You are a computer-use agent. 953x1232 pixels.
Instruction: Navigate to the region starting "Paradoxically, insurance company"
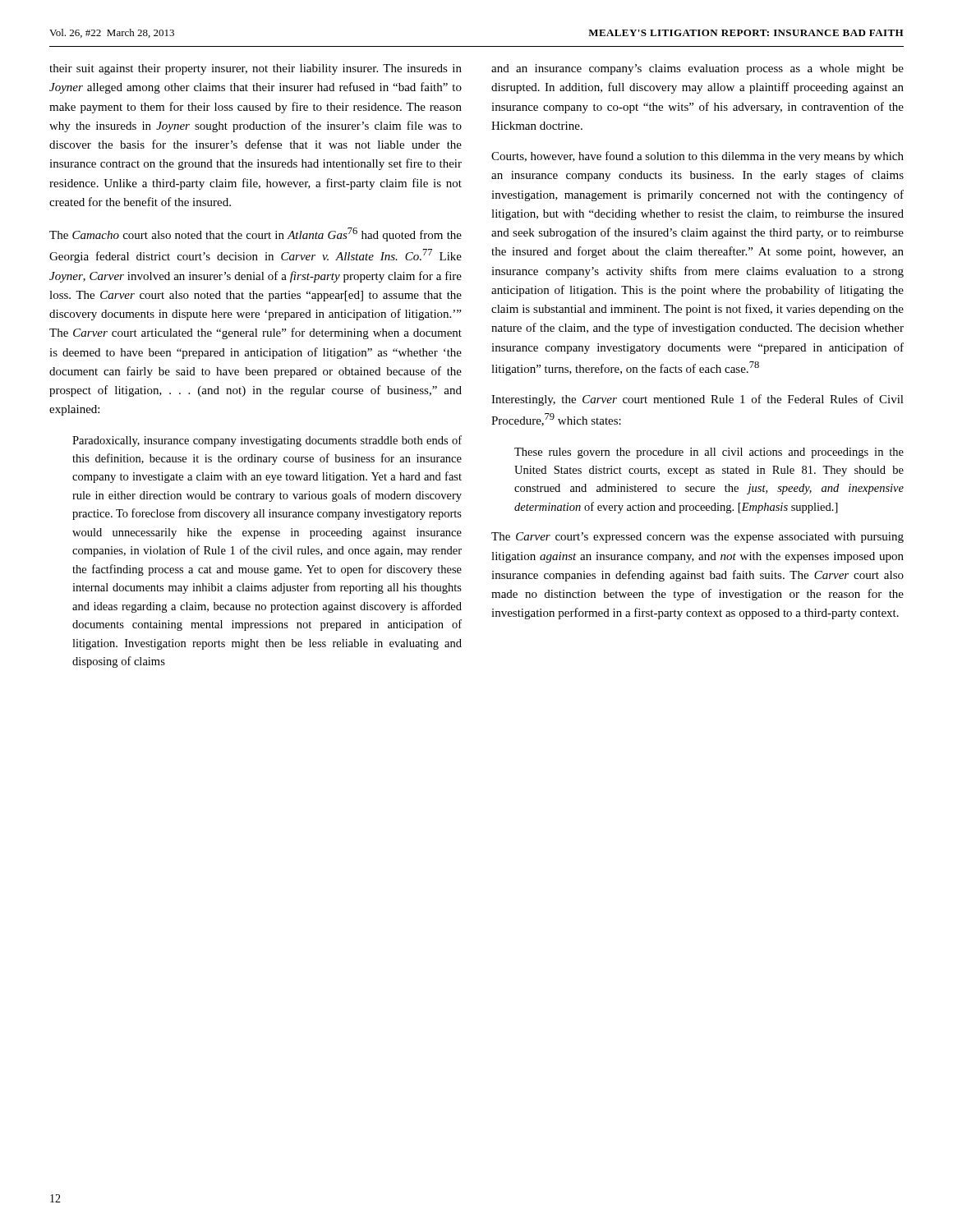tap(267, 551)
